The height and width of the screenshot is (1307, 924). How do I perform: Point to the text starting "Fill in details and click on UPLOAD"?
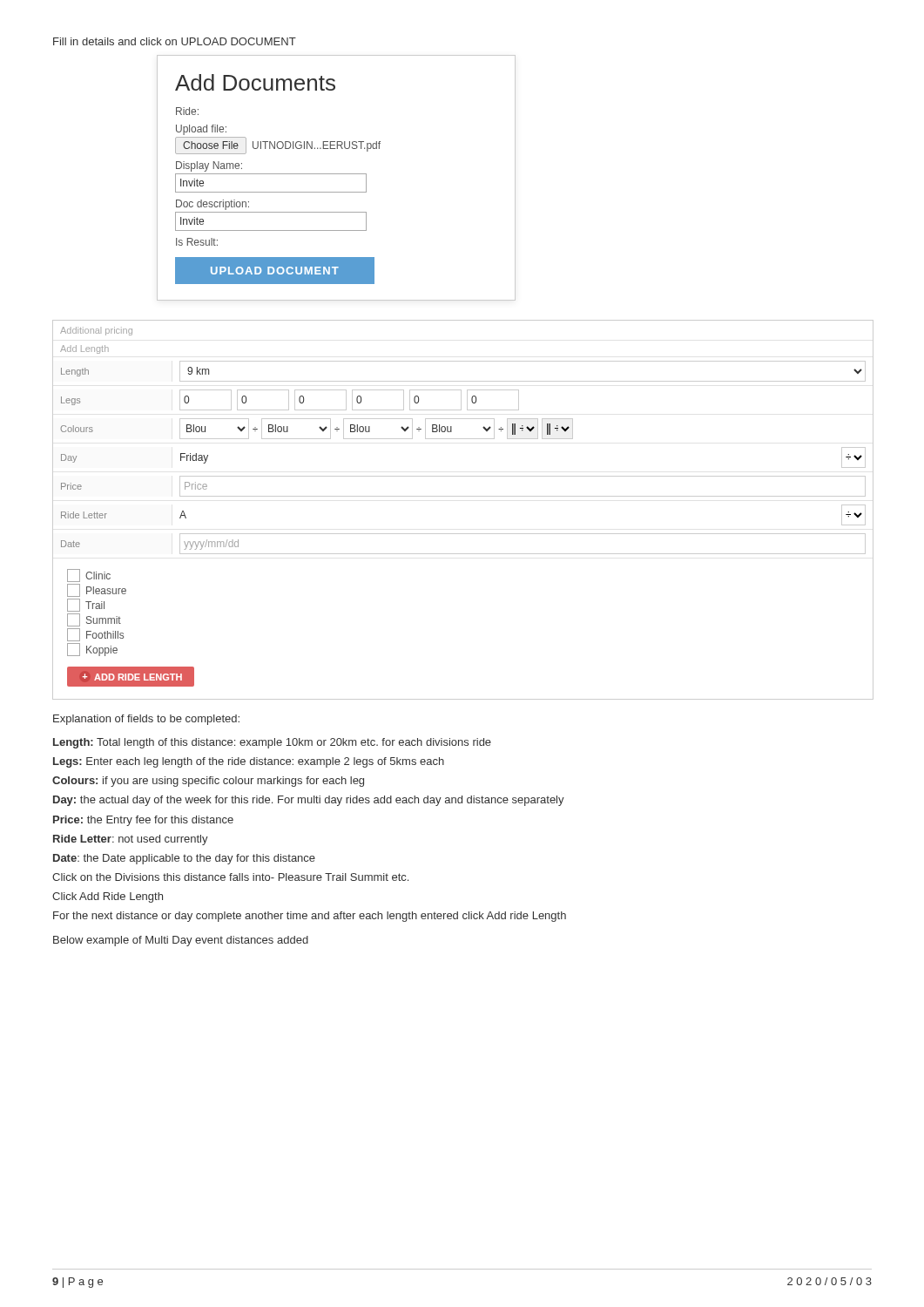coord(174,41)
